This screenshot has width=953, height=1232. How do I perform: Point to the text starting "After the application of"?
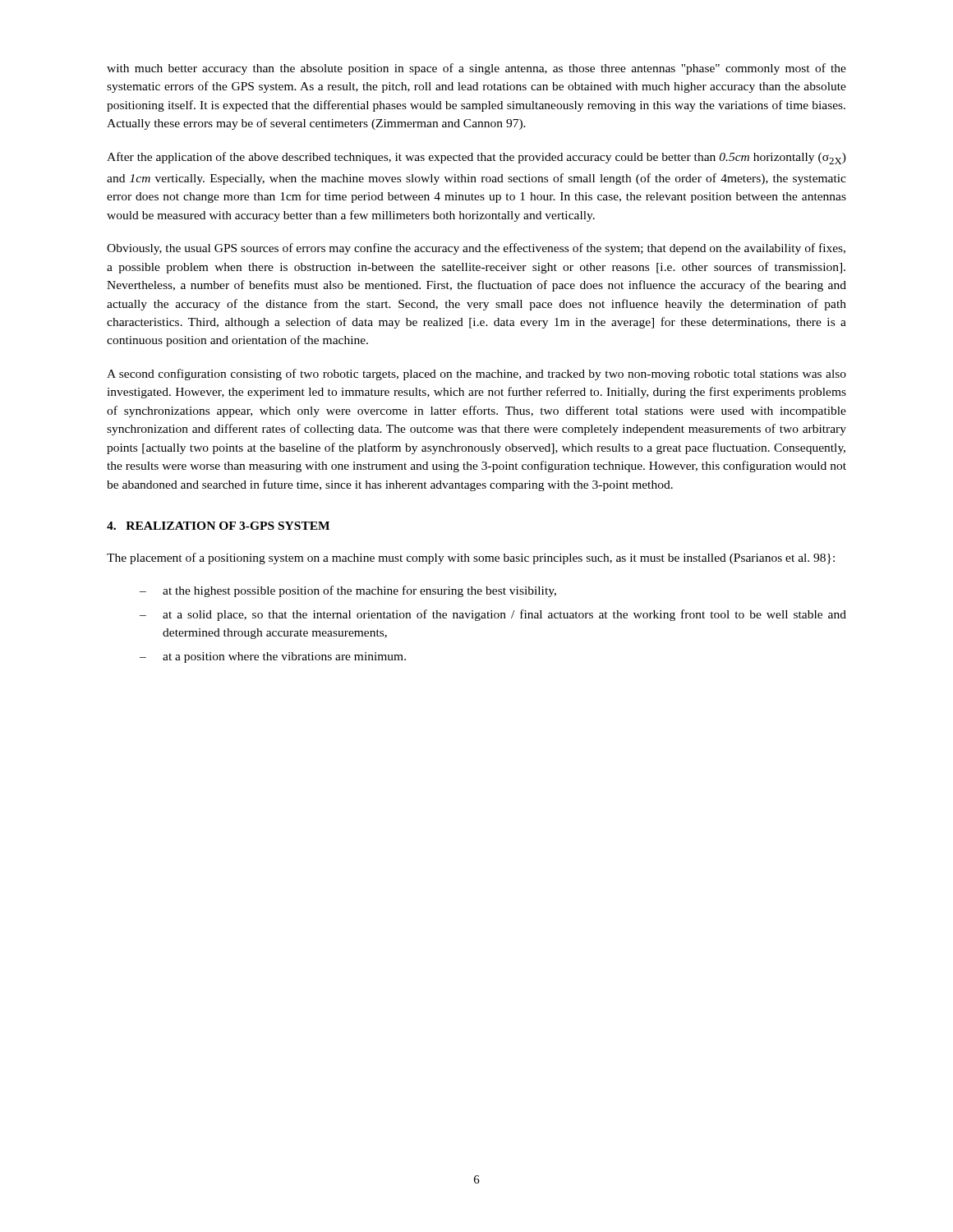pyautogui.click(x=476, y=185)
